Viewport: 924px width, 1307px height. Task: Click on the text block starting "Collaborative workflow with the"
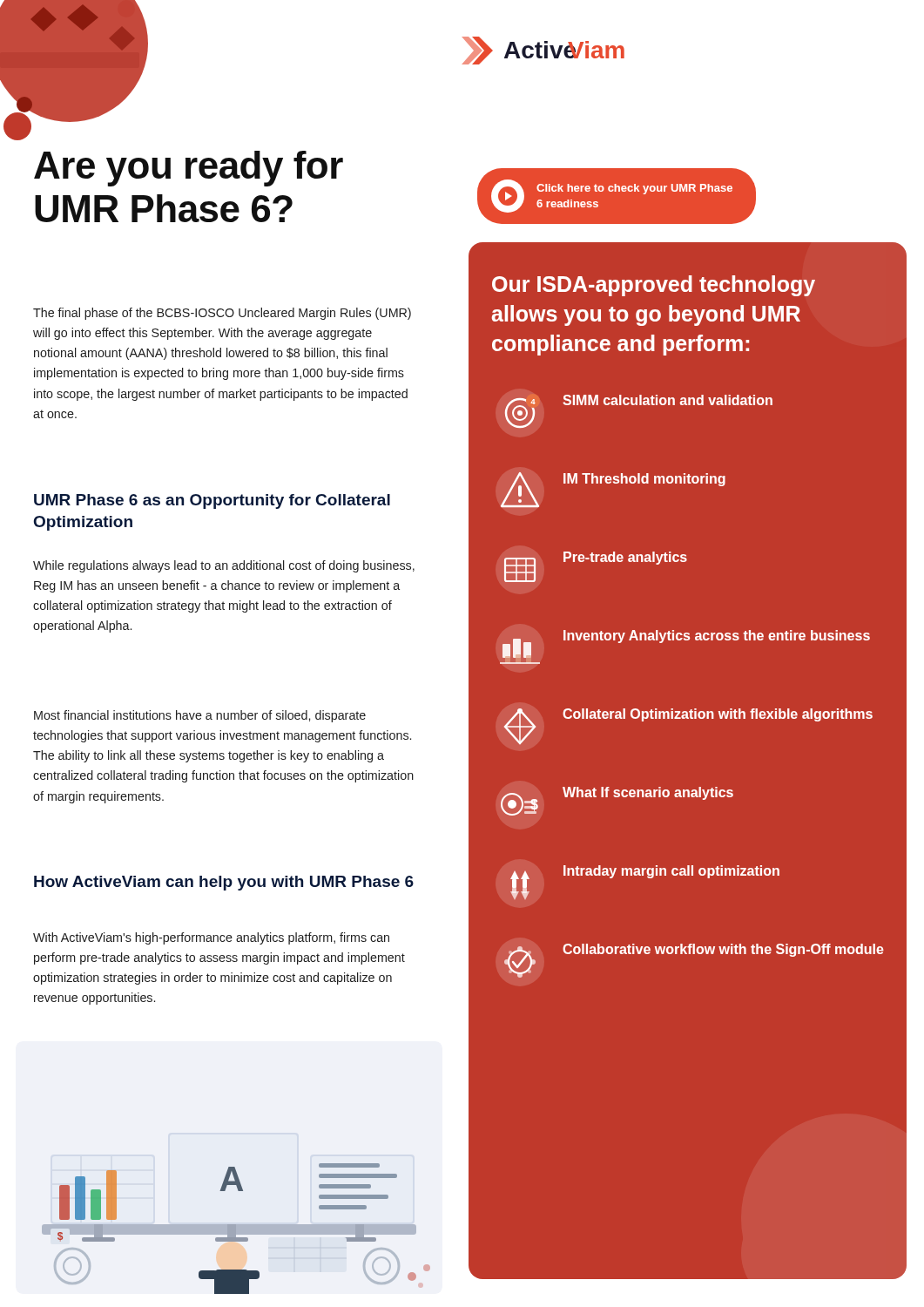[688, 962]
